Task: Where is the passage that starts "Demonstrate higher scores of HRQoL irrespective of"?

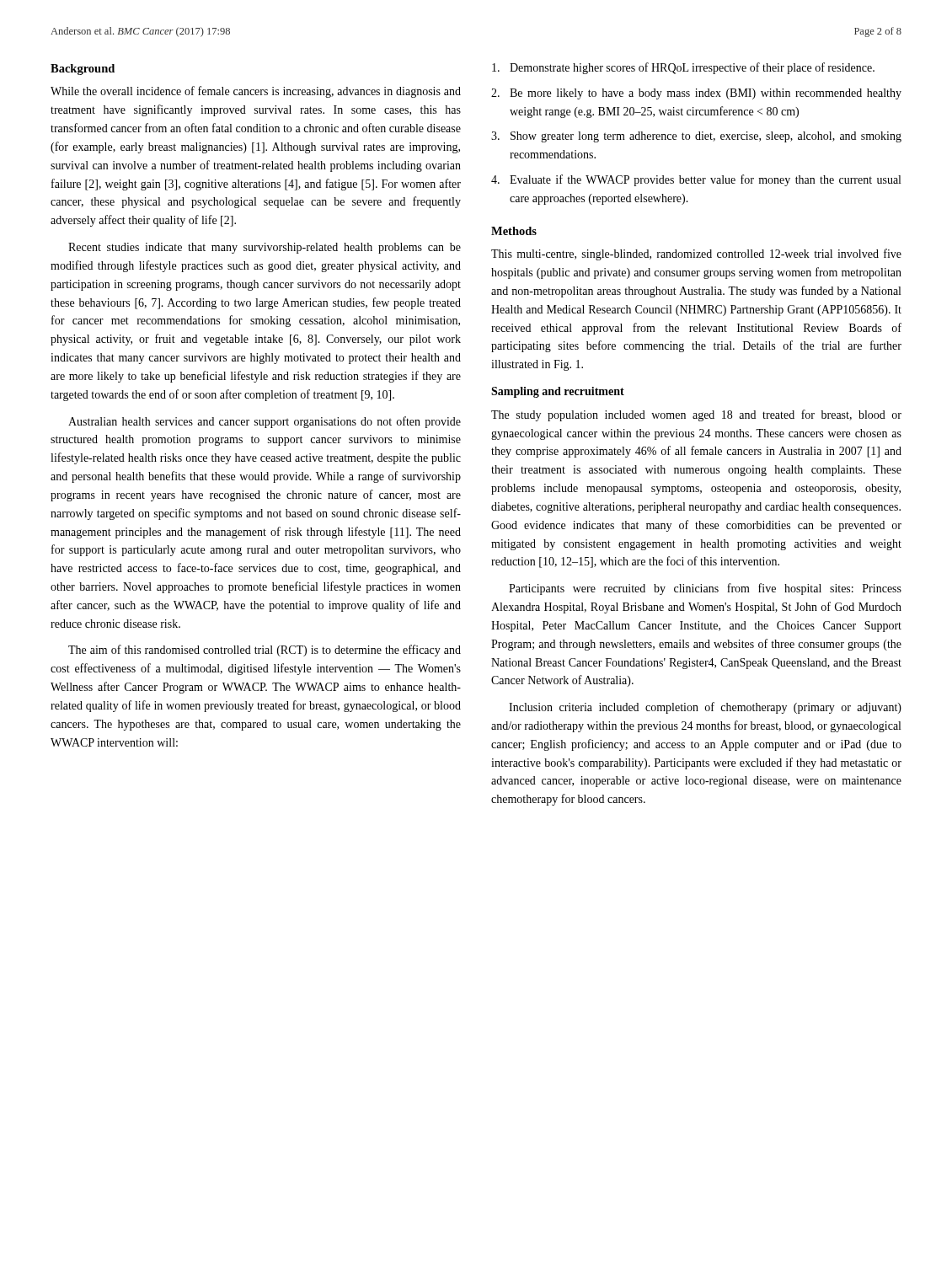Action: (696, 68)
